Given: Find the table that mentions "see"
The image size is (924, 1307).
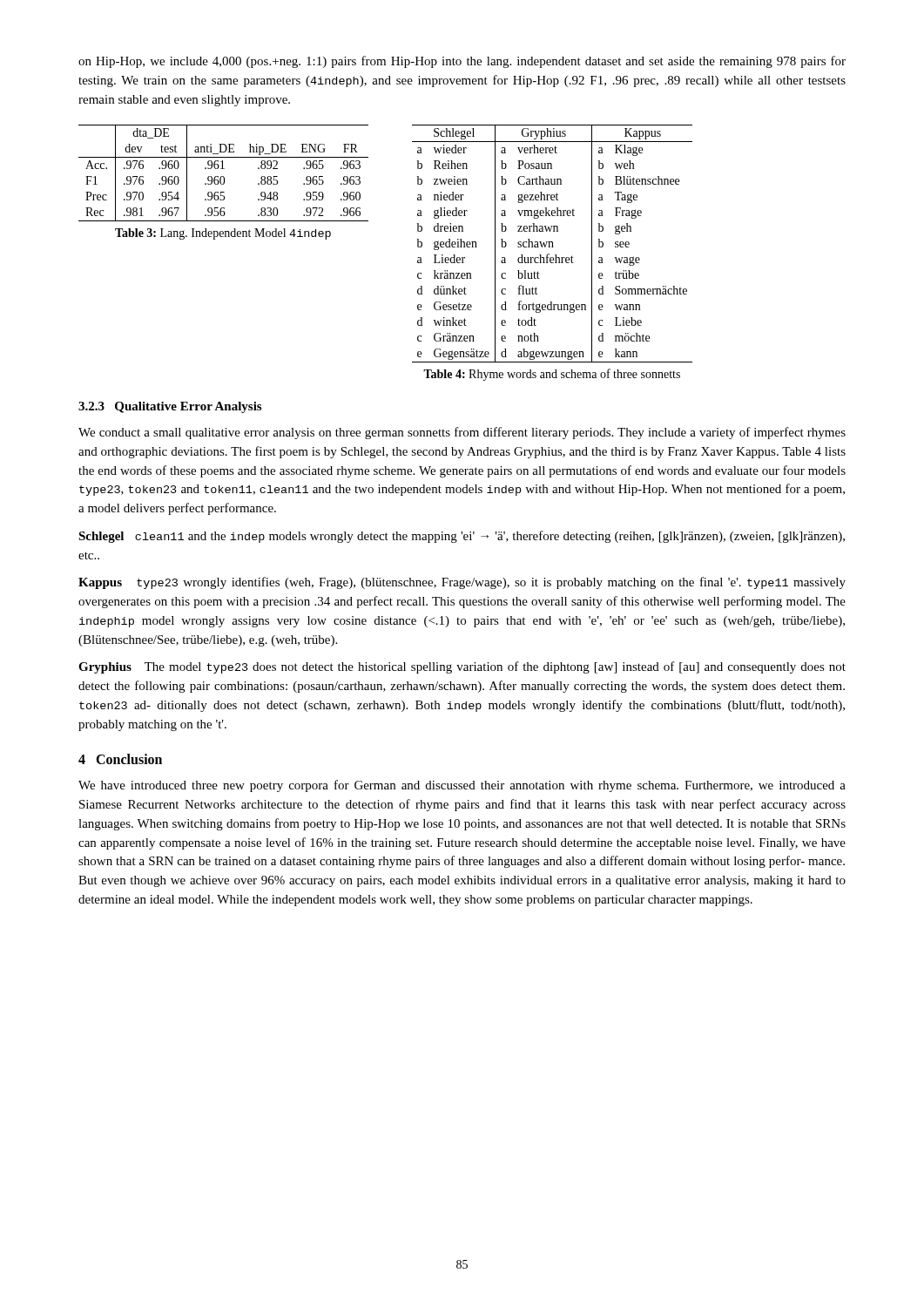Looking at the screenshot, I should (x=552, y=244).
